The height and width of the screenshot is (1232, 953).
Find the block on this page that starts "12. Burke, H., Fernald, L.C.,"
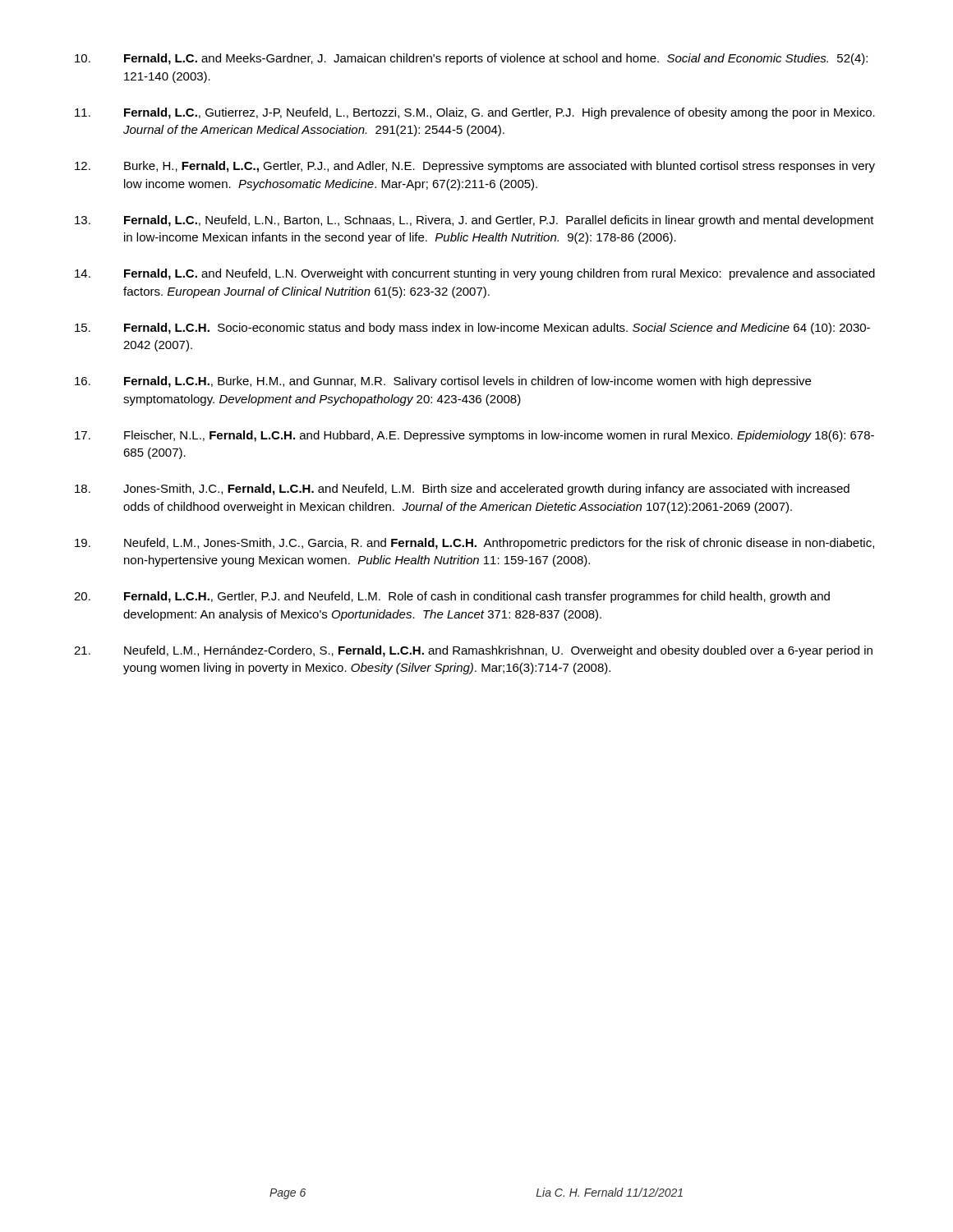click(476, 175)
